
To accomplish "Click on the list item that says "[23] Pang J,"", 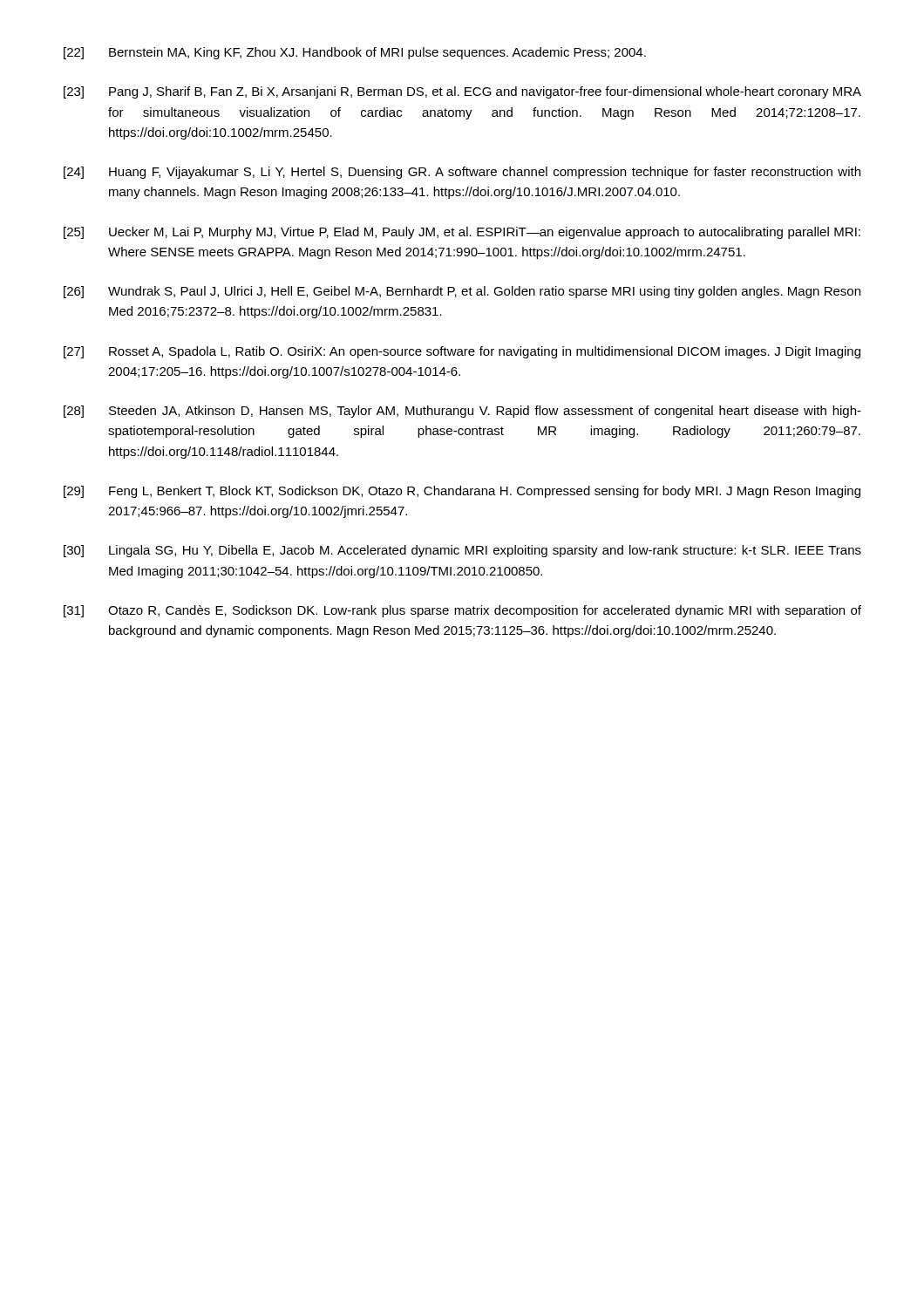I will (x=462, y=112).
